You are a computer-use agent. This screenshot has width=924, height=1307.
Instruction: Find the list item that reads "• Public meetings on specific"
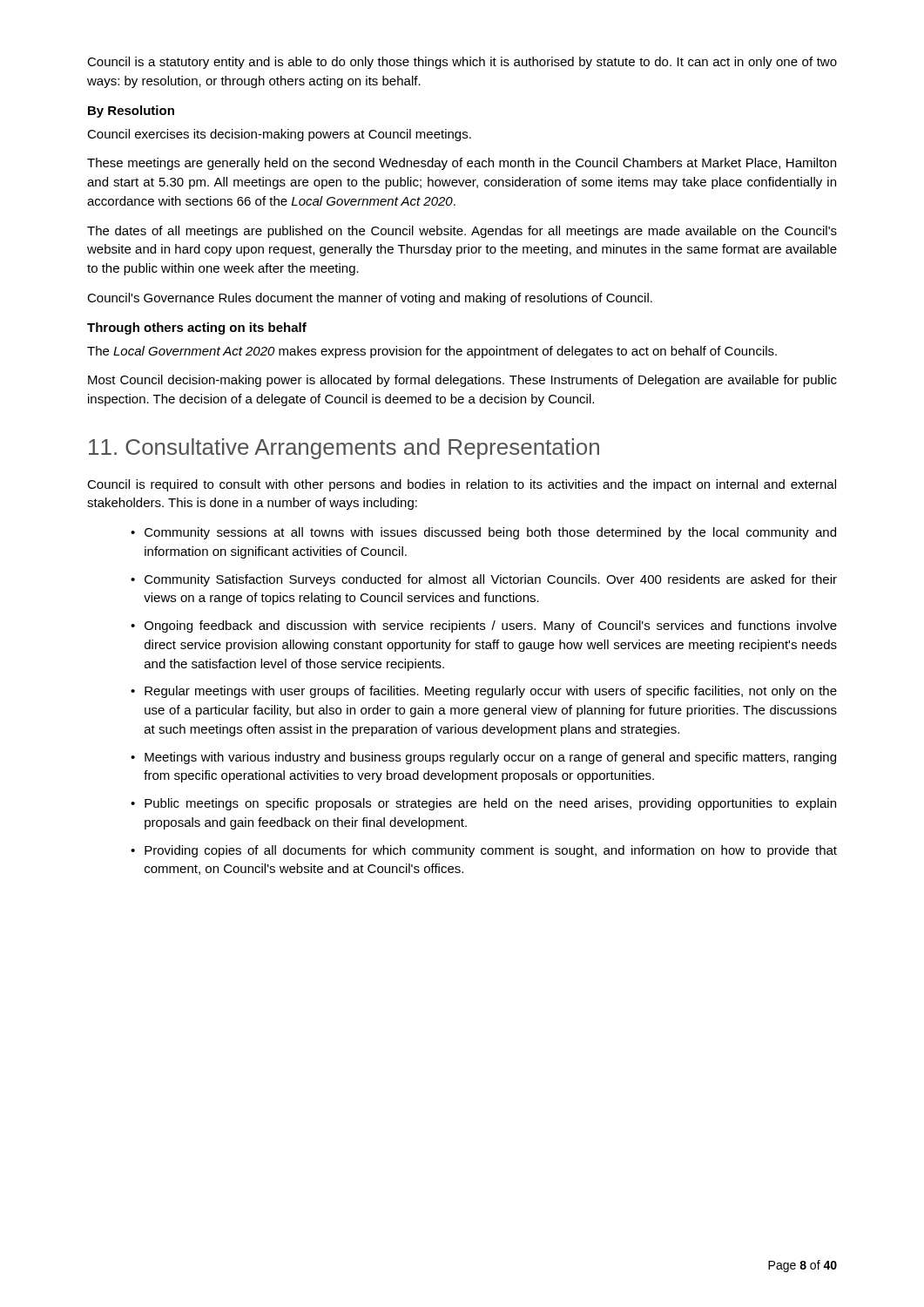coord(462,813)
